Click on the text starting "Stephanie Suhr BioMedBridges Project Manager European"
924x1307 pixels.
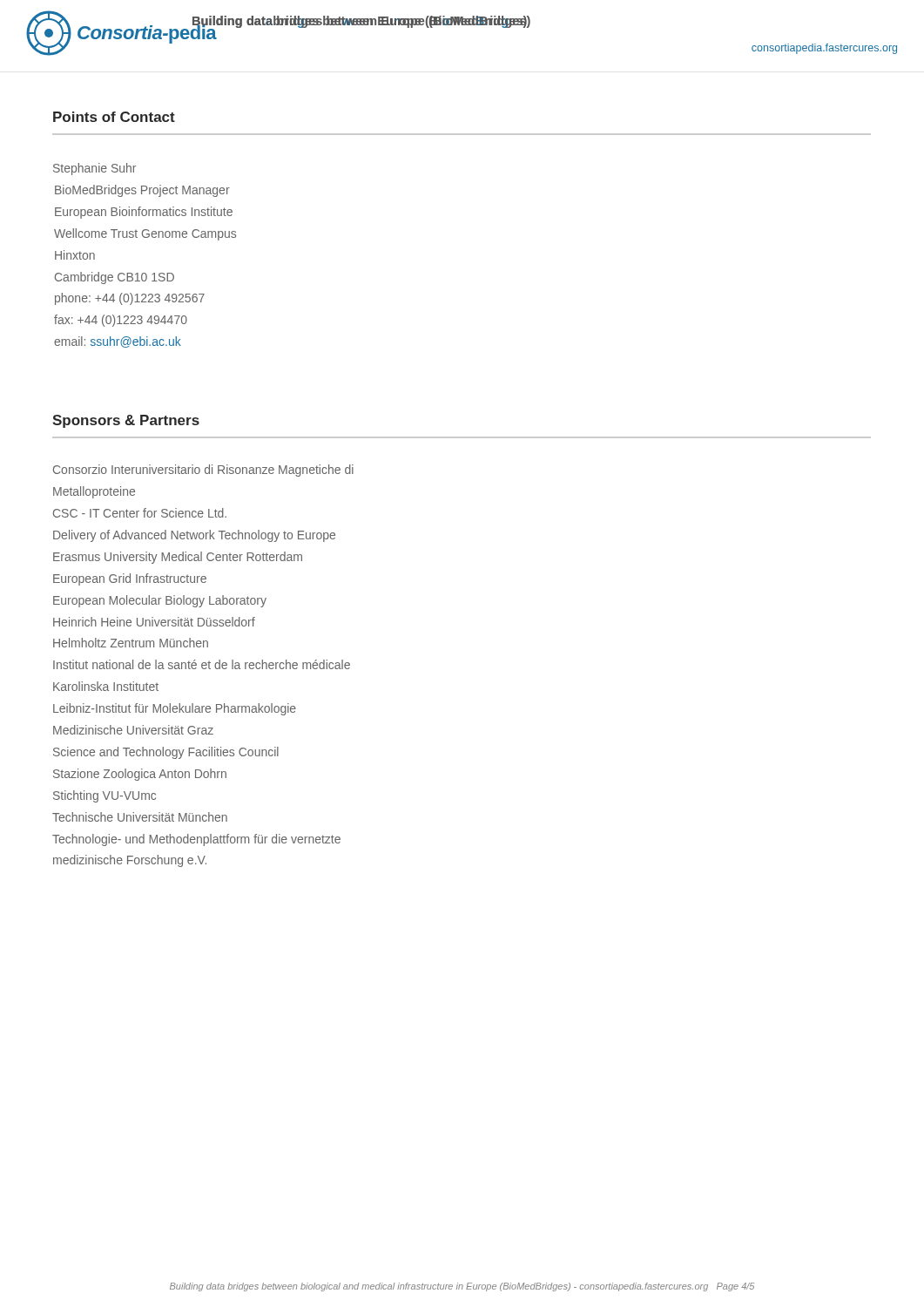pos(94,169)
